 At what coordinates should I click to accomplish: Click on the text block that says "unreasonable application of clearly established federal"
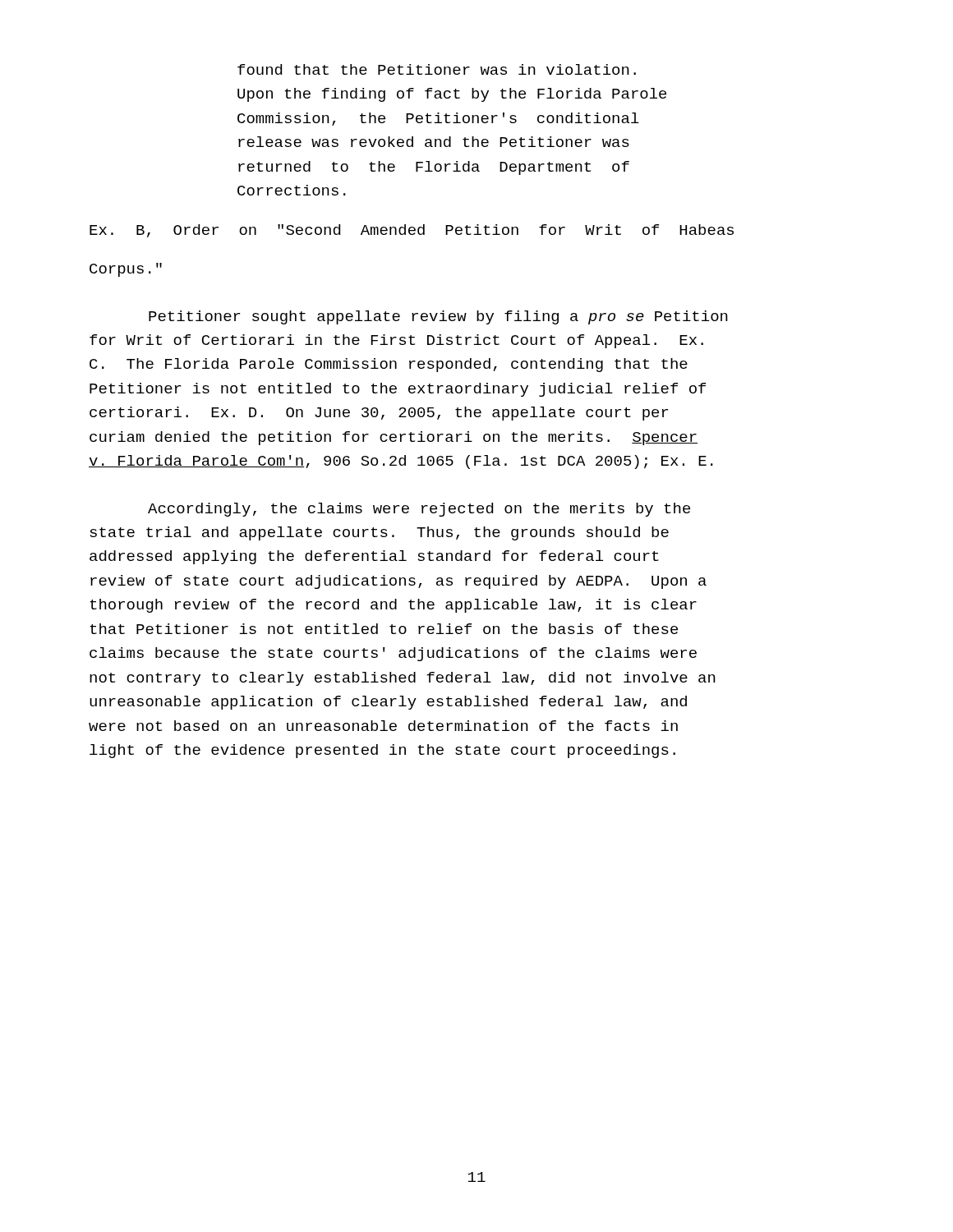pos(388,702)
